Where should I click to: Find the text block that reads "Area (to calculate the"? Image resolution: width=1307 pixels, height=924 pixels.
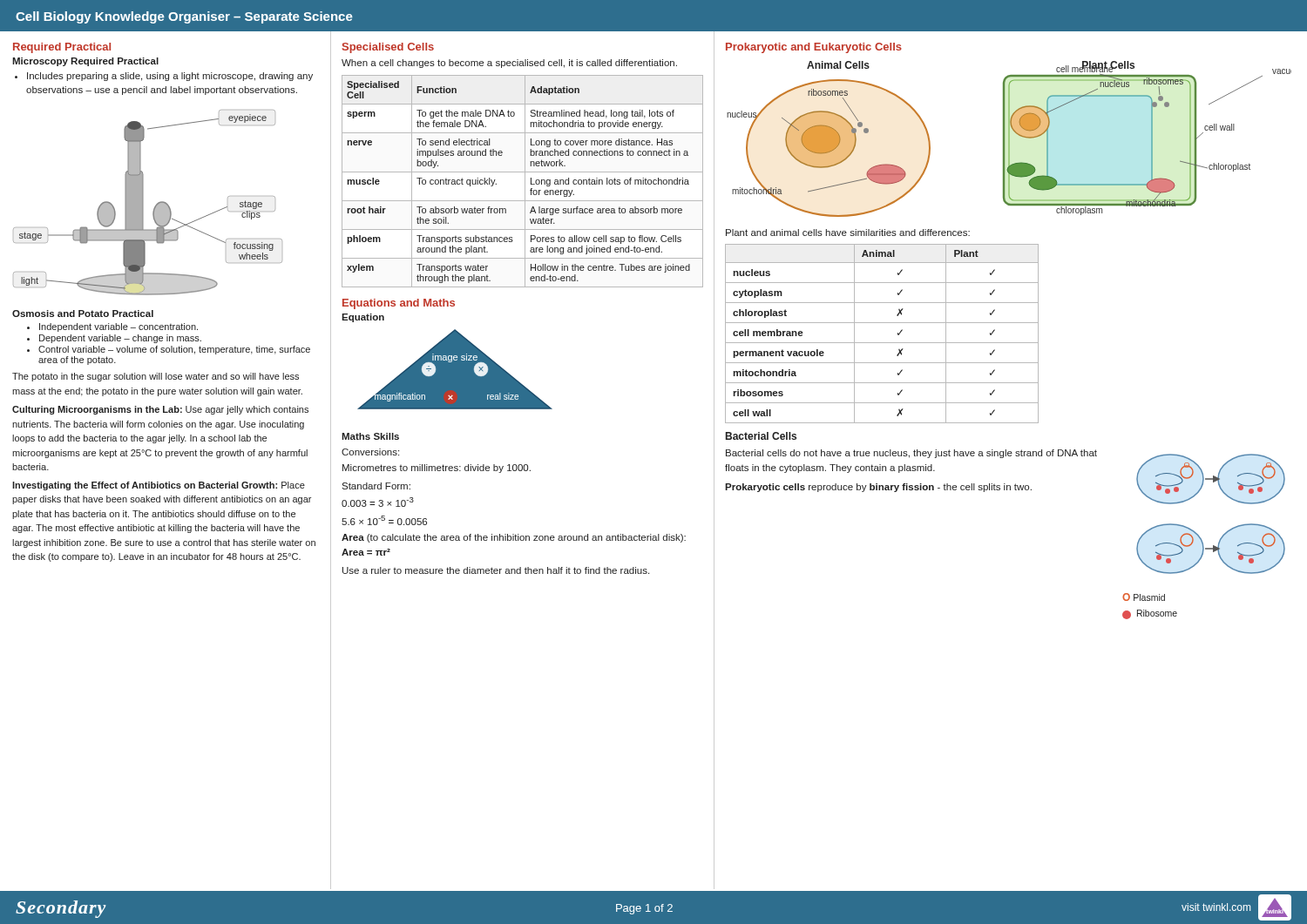click(514, 545)
